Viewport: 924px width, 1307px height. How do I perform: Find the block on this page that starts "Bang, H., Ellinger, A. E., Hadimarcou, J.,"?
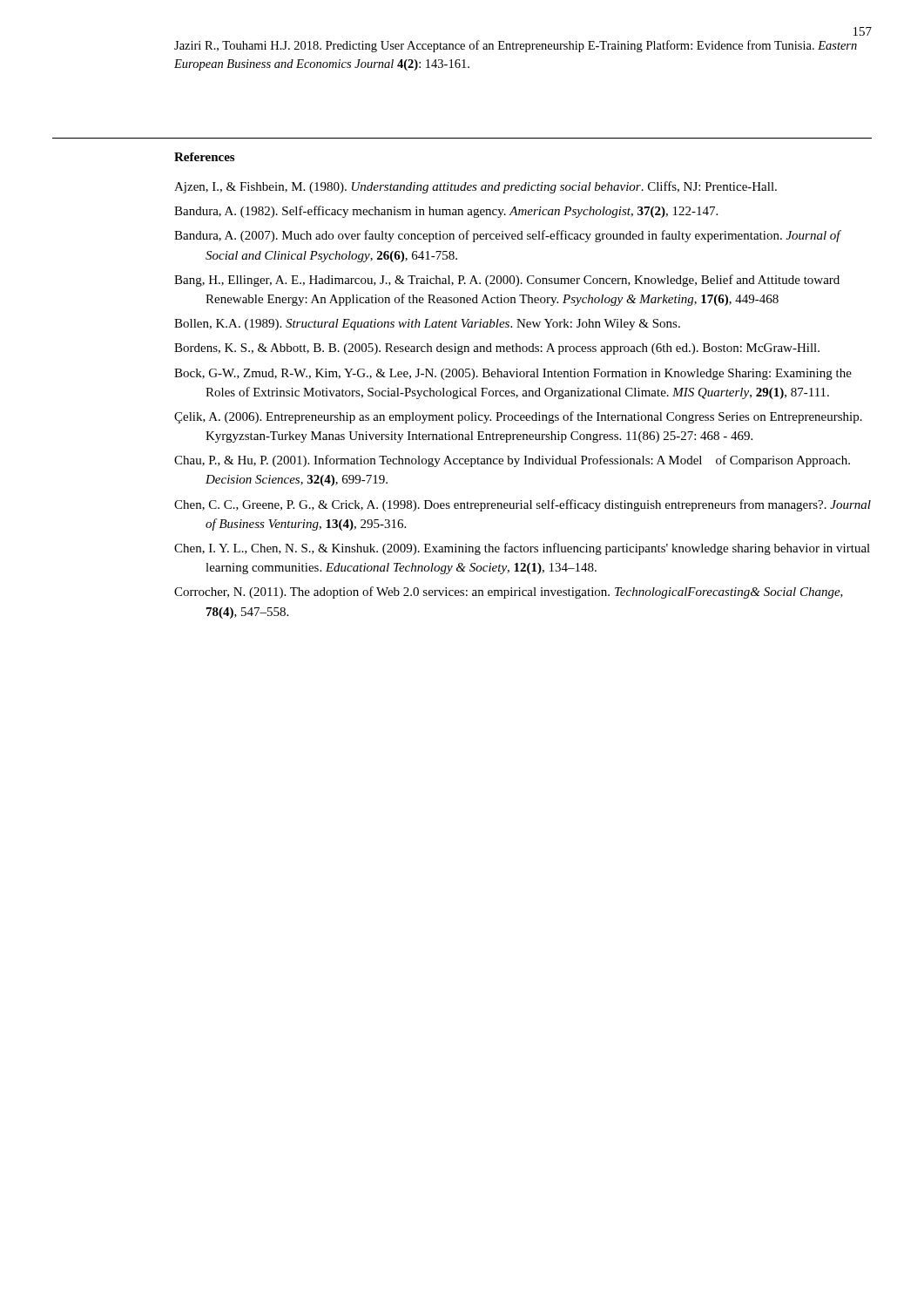507,289
